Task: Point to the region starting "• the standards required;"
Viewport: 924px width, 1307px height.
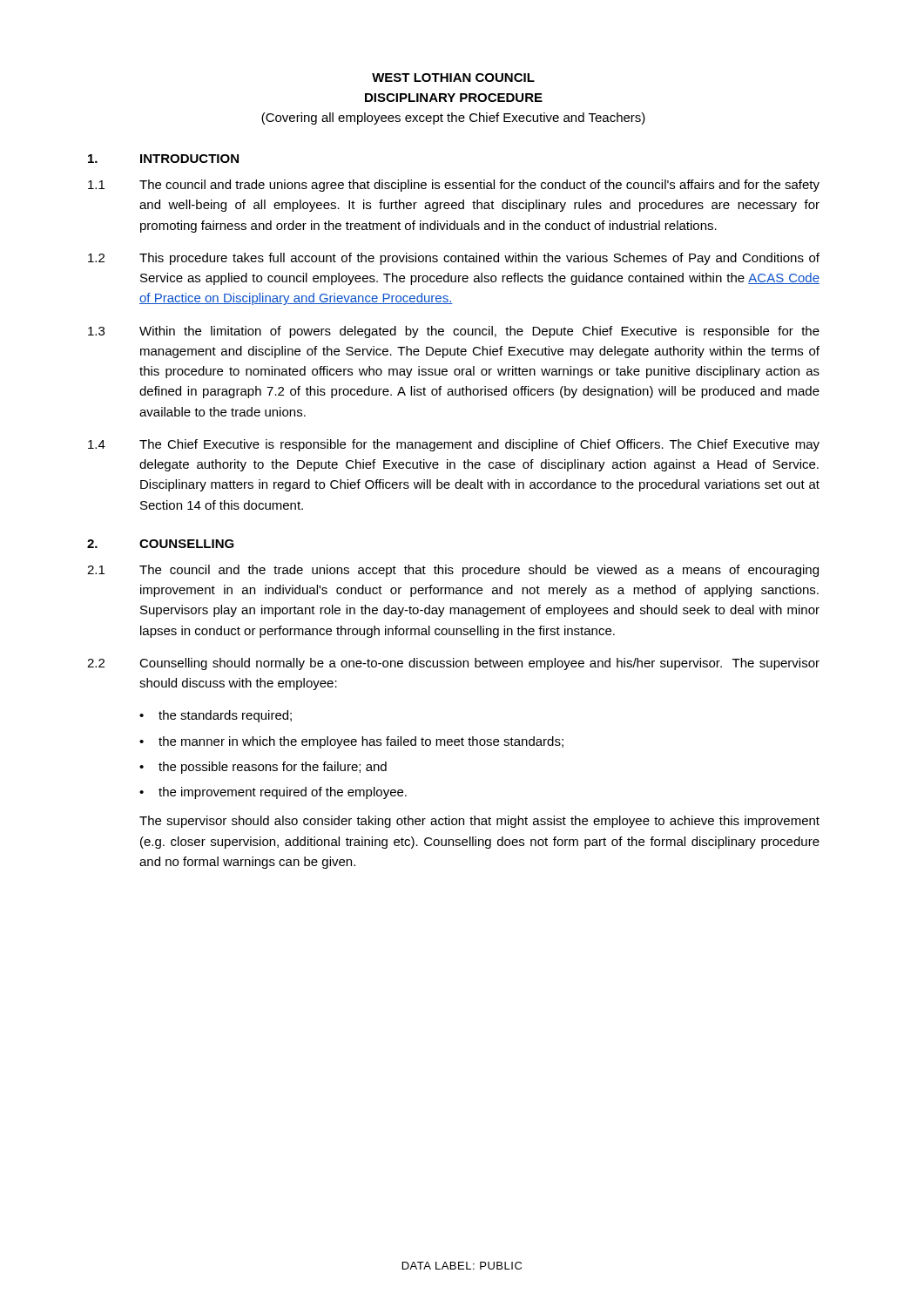Action: [216, 715]
